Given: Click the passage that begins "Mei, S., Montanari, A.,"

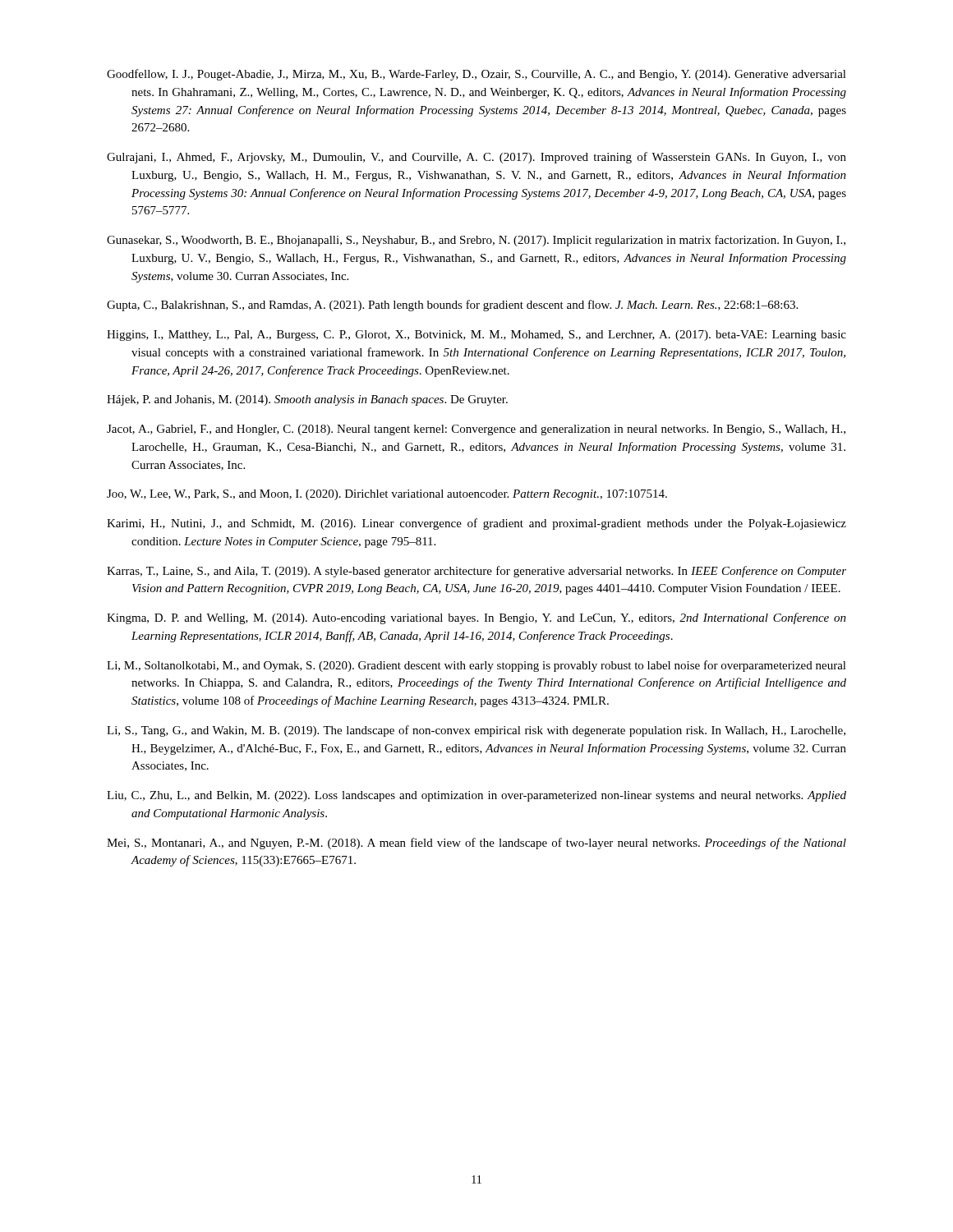Looking at the screenshot, I should [x=476, y=852].
